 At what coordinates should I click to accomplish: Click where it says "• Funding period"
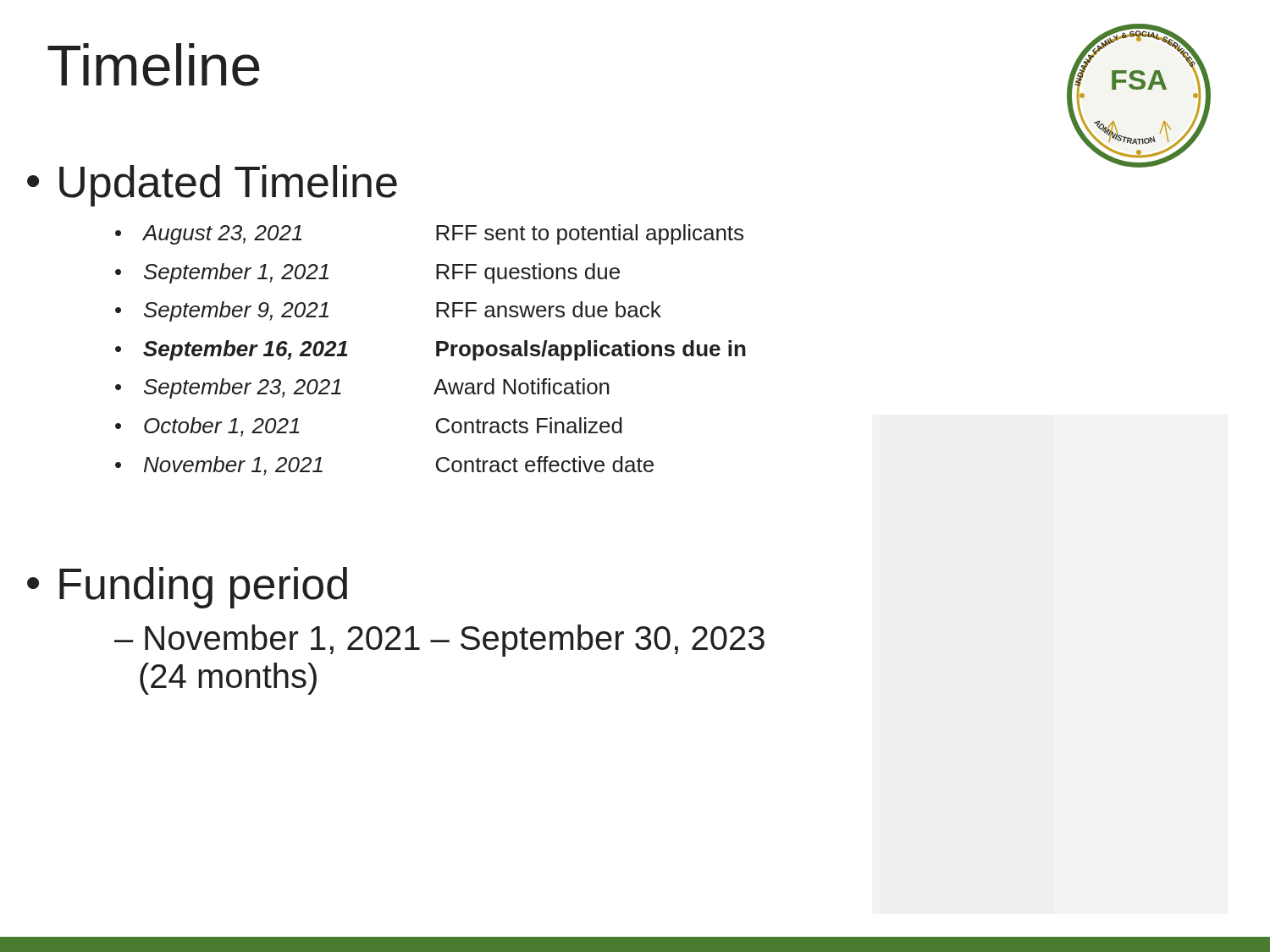[x=188, y=584]
